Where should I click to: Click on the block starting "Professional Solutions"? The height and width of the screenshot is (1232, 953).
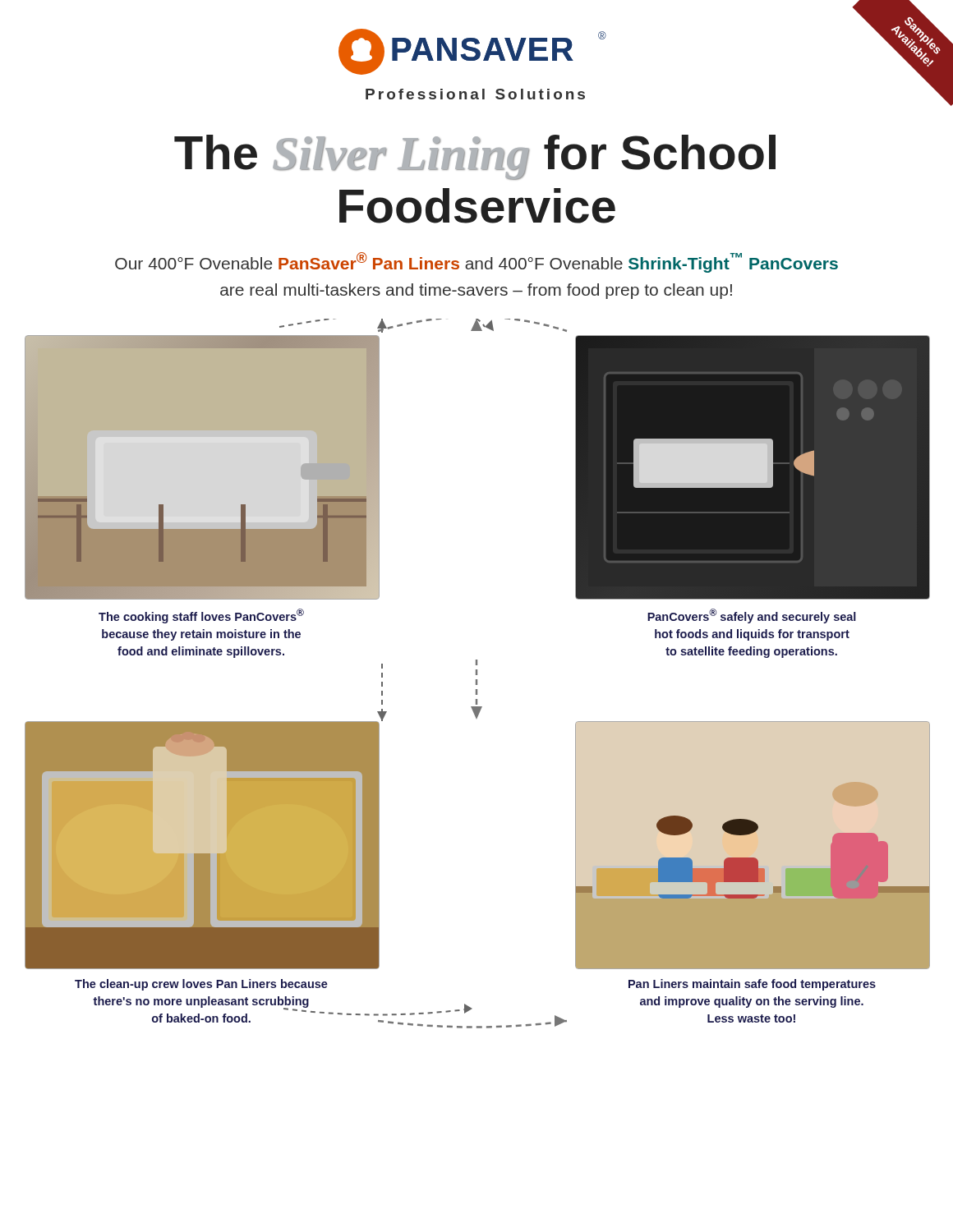476,94
